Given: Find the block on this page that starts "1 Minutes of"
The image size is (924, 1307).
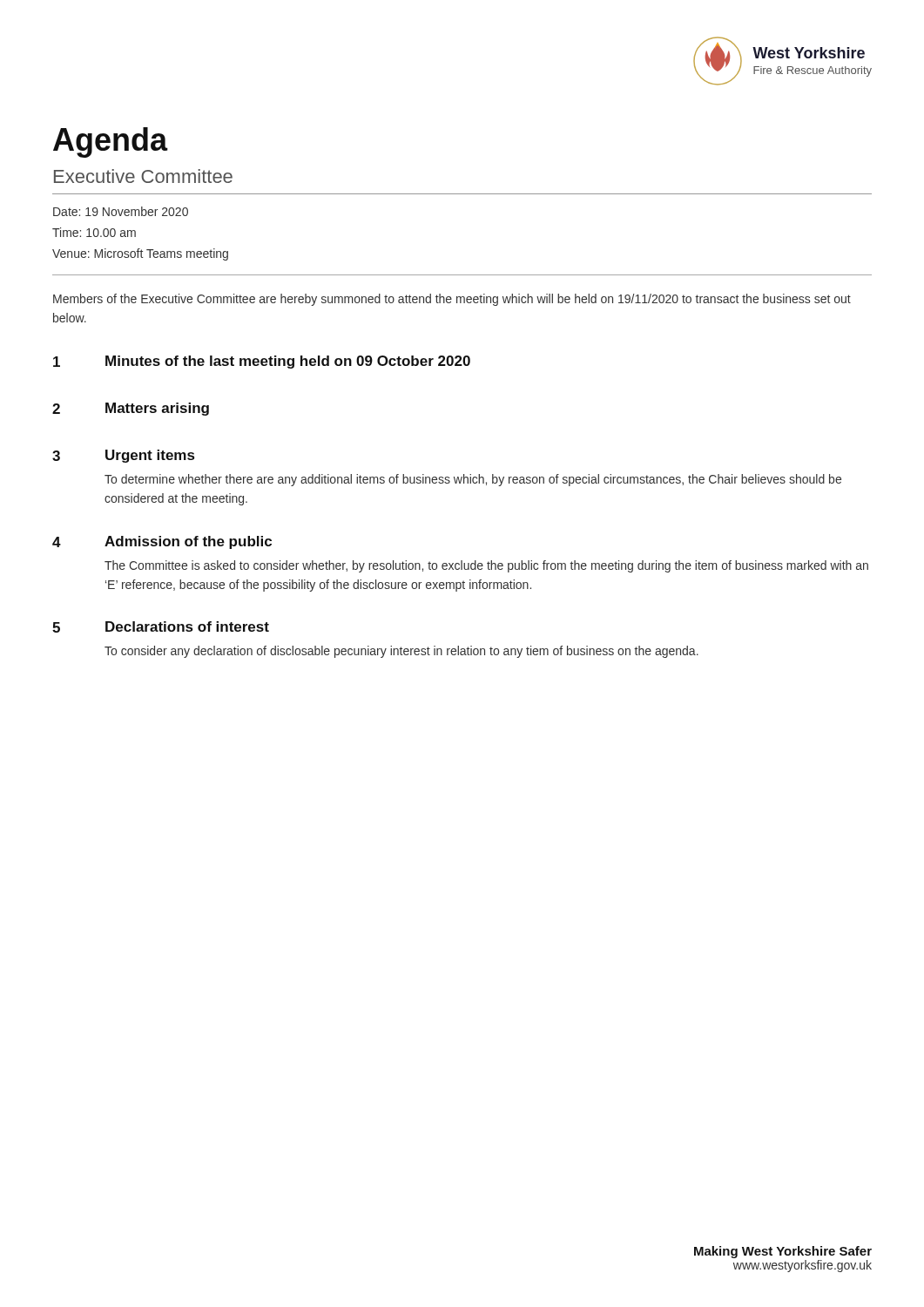Looking at the screenshot, I should coord(462,364).
